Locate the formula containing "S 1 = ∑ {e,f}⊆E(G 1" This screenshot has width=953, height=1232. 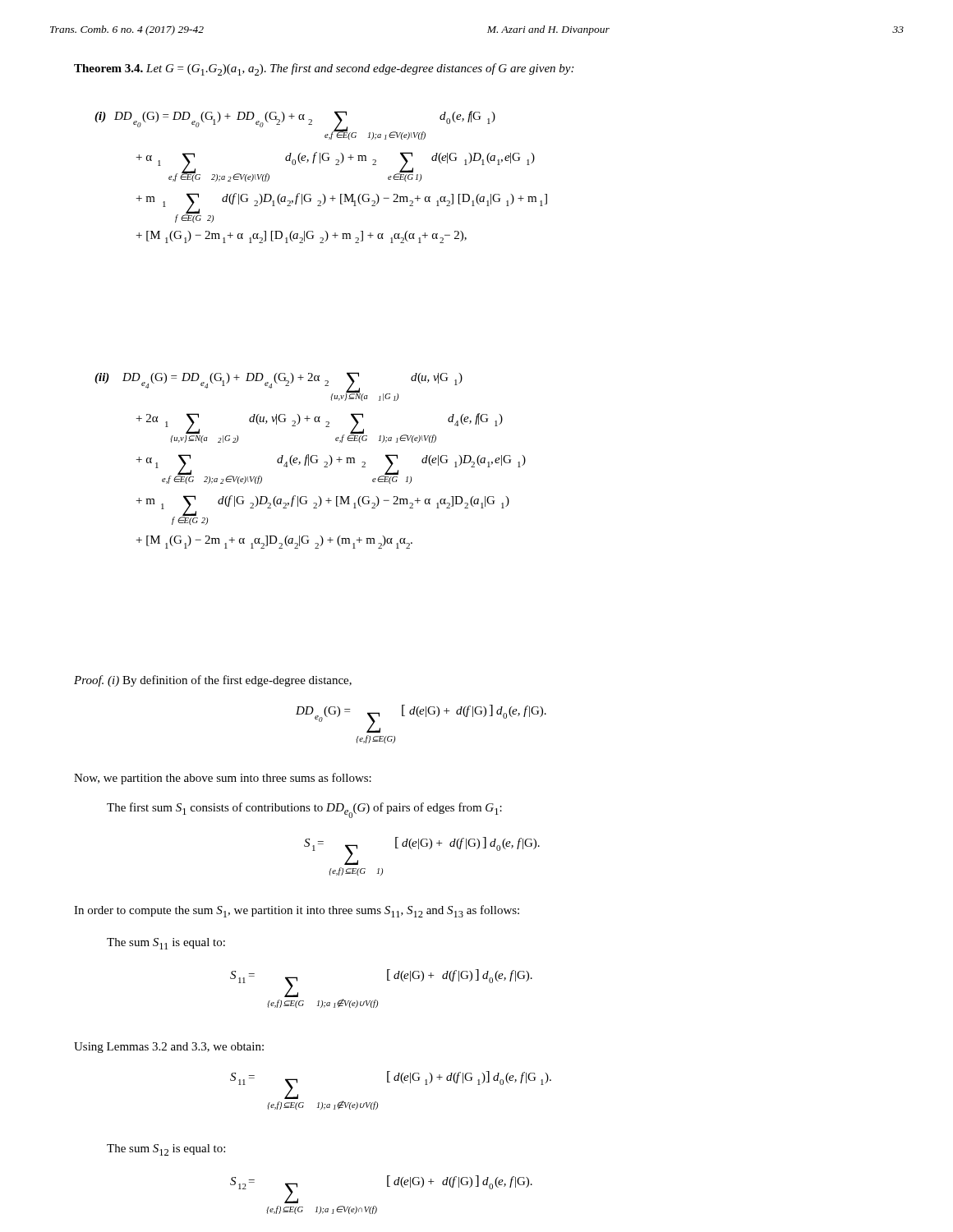[x=476, y=859]
